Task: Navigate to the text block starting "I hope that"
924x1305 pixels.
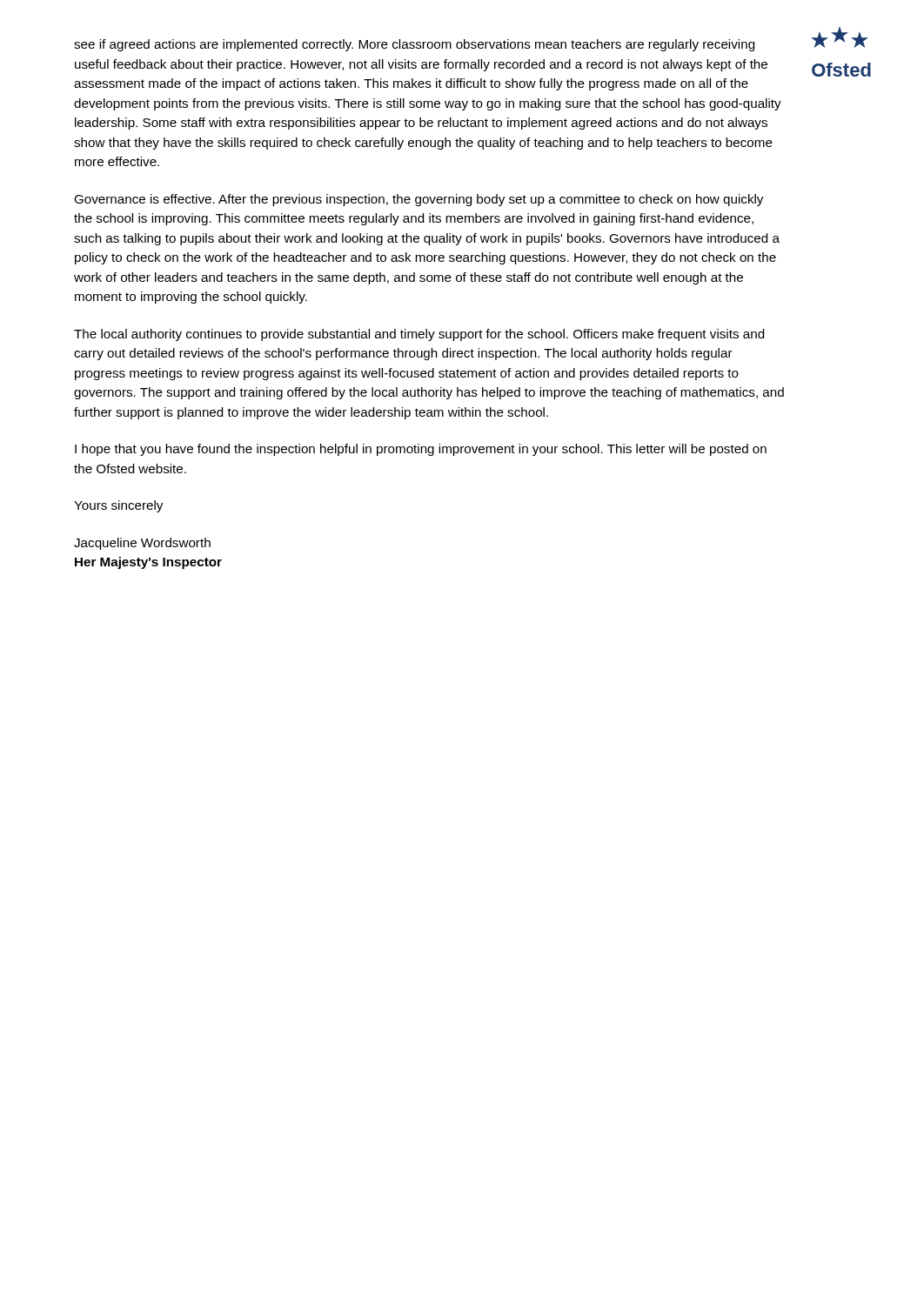Action: (x=421, y=458)
